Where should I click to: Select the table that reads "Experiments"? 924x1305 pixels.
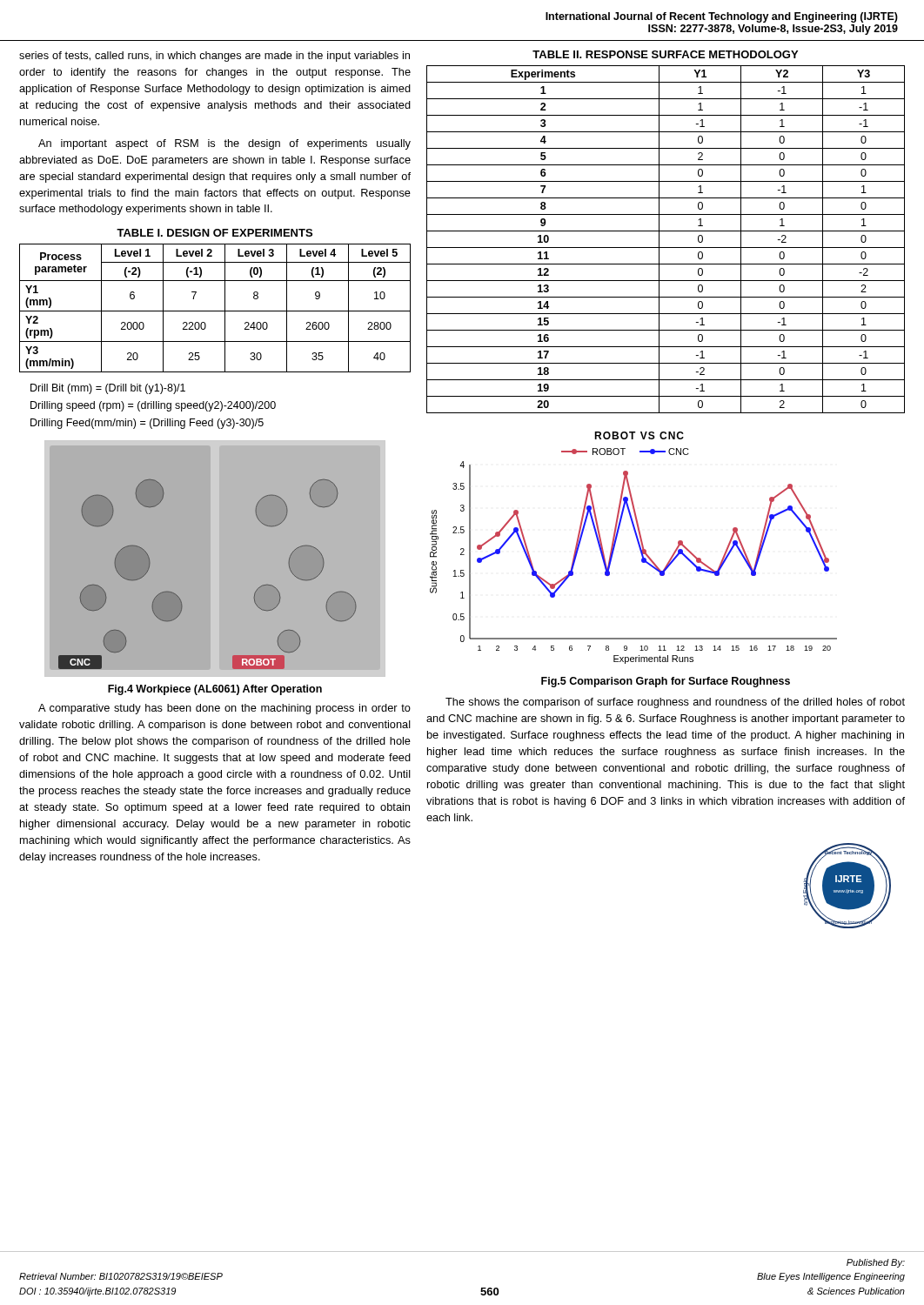point(666,239)
